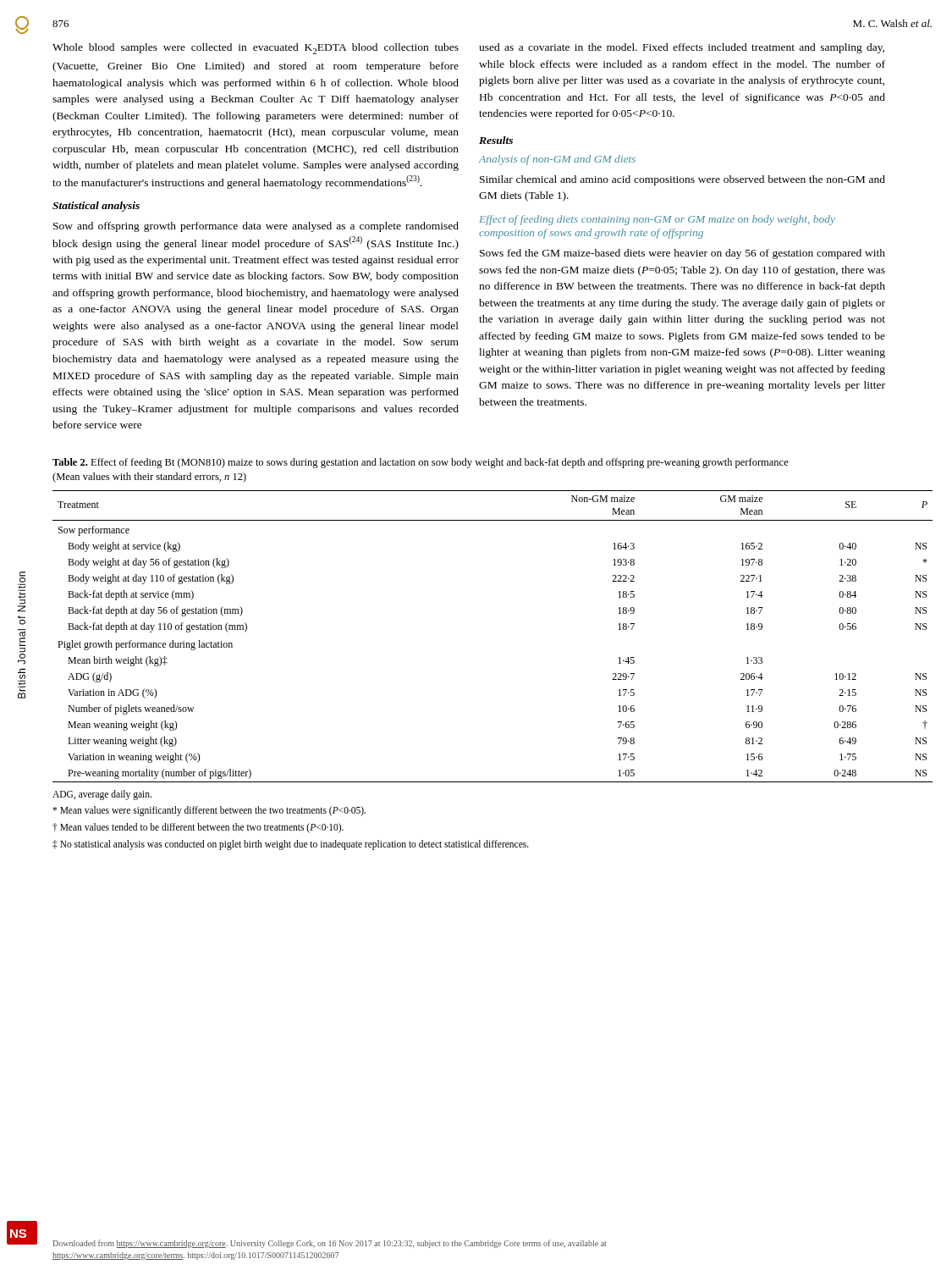Where is the passage that starts "Sows fed the"?
The height and width of the screenshot is (1270, 952).
click(x=682, y=327)
